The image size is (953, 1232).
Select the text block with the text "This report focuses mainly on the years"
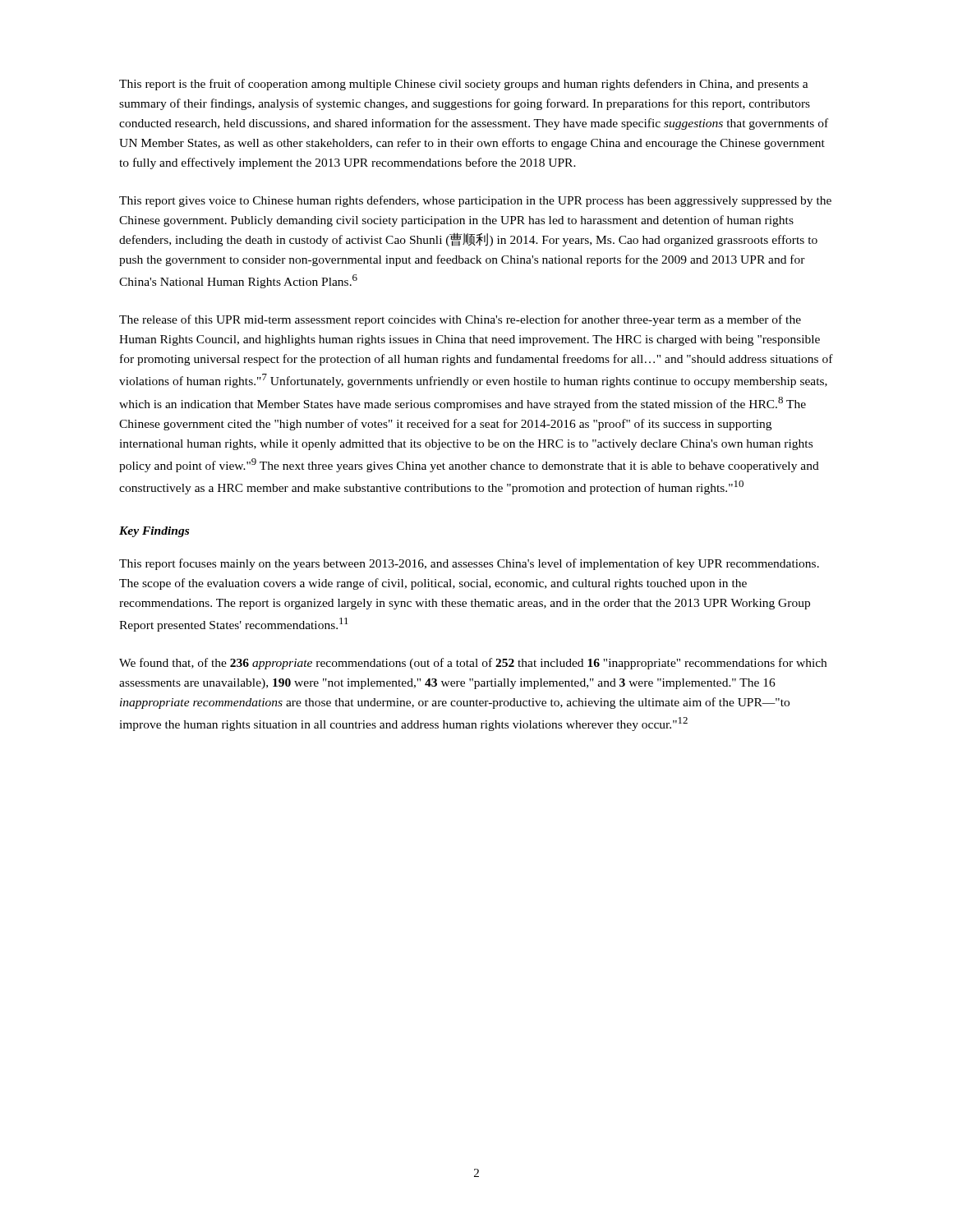tap(469, 594)
